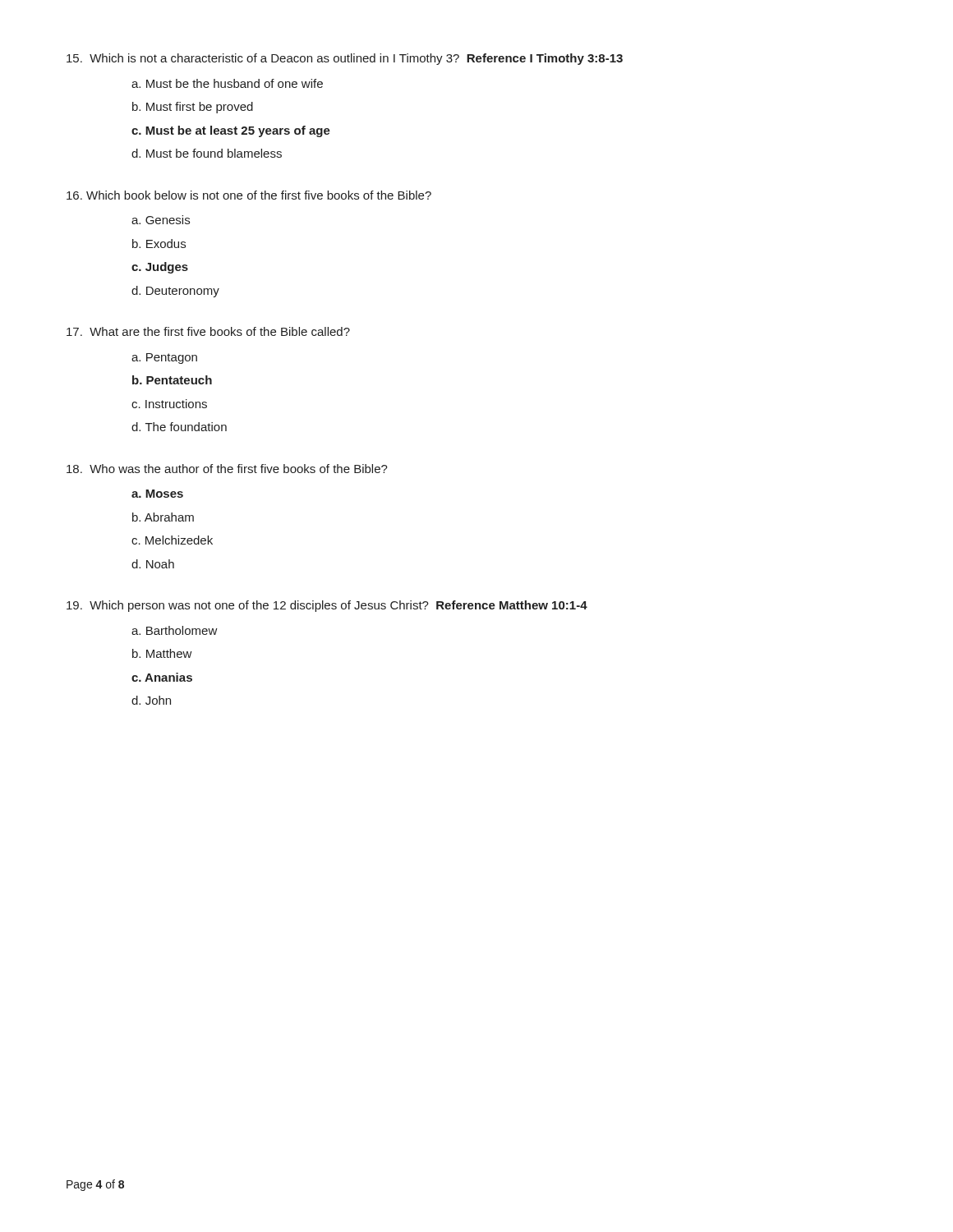Locate the text "c. Ananias"
Image resolution: width=953 pixels, height=1232 pixels.
[162, 677]
